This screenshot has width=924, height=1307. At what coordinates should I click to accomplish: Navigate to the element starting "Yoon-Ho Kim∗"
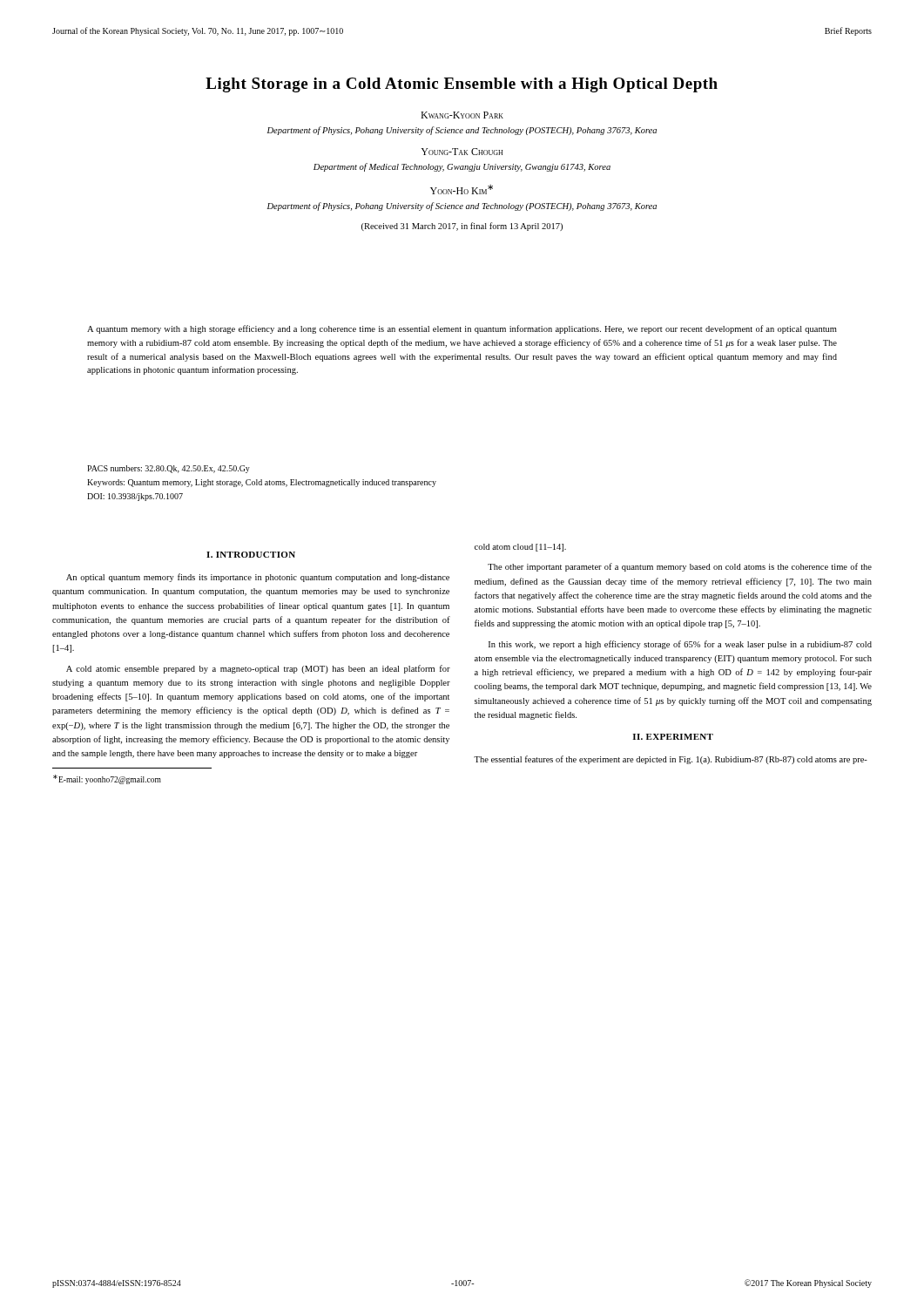coord(462,190)
